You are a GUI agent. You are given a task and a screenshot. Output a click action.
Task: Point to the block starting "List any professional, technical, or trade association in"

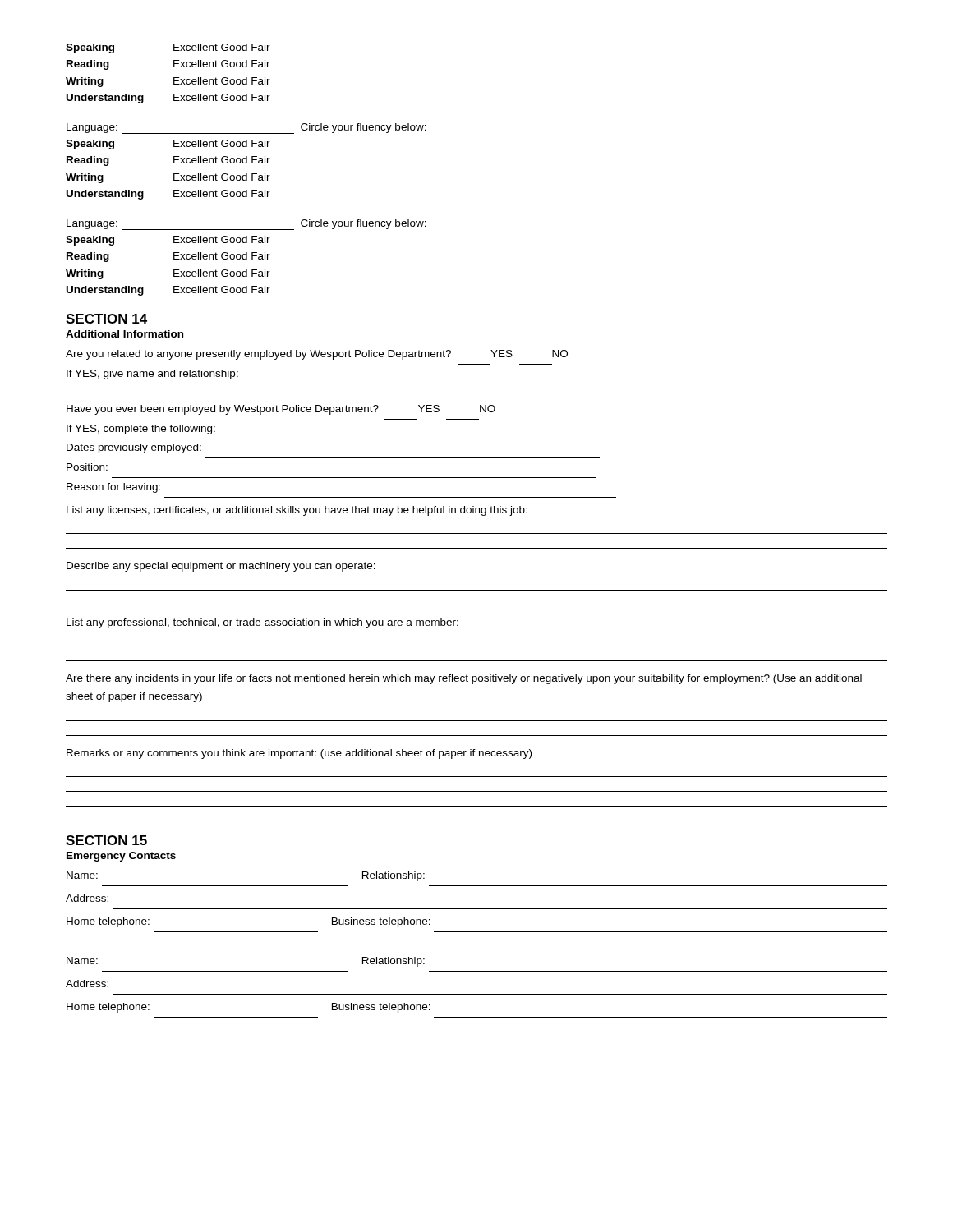[x=262, y=622]
